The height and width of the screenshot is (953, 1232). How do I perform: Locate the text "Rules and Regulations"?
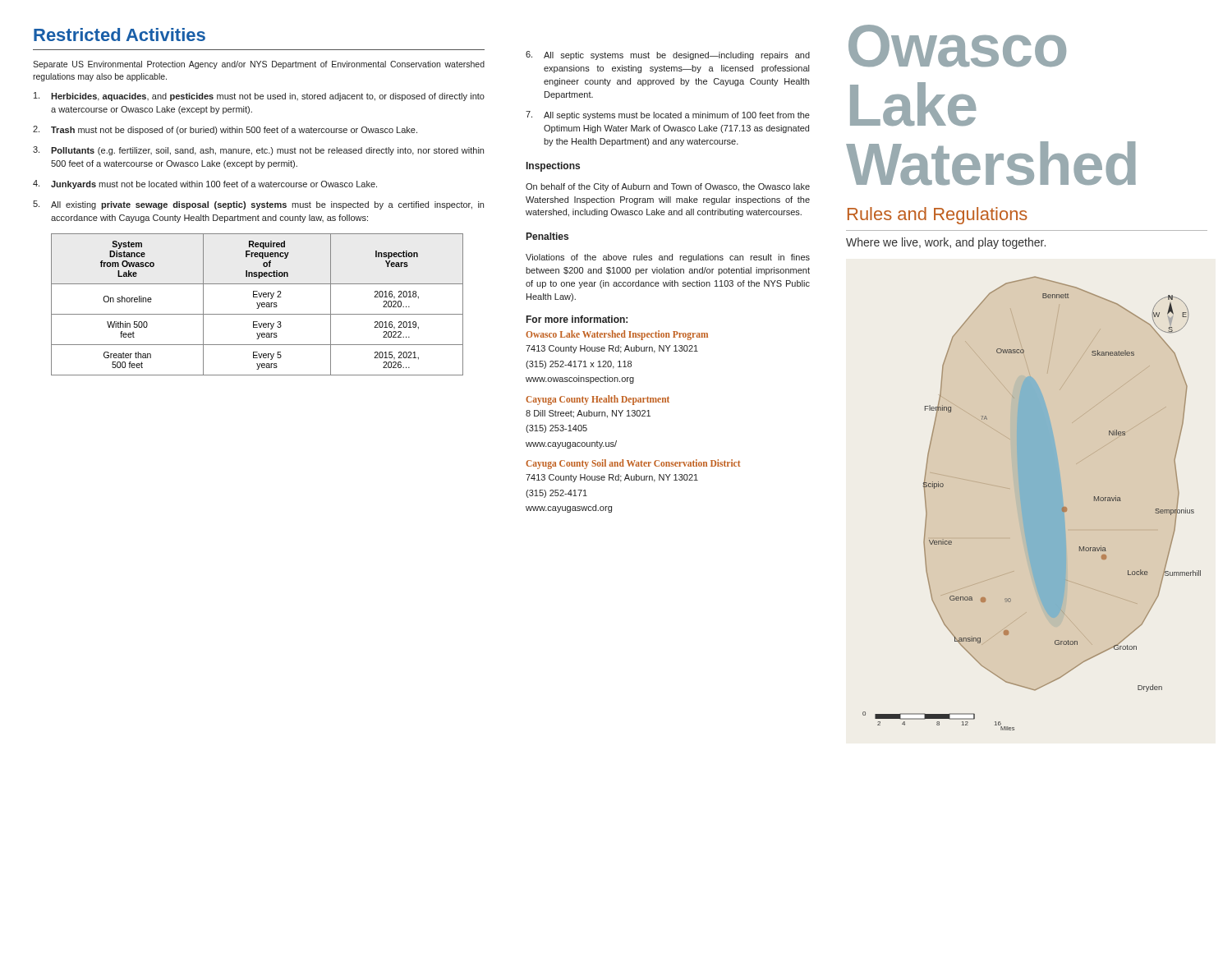click(1027, 217)
